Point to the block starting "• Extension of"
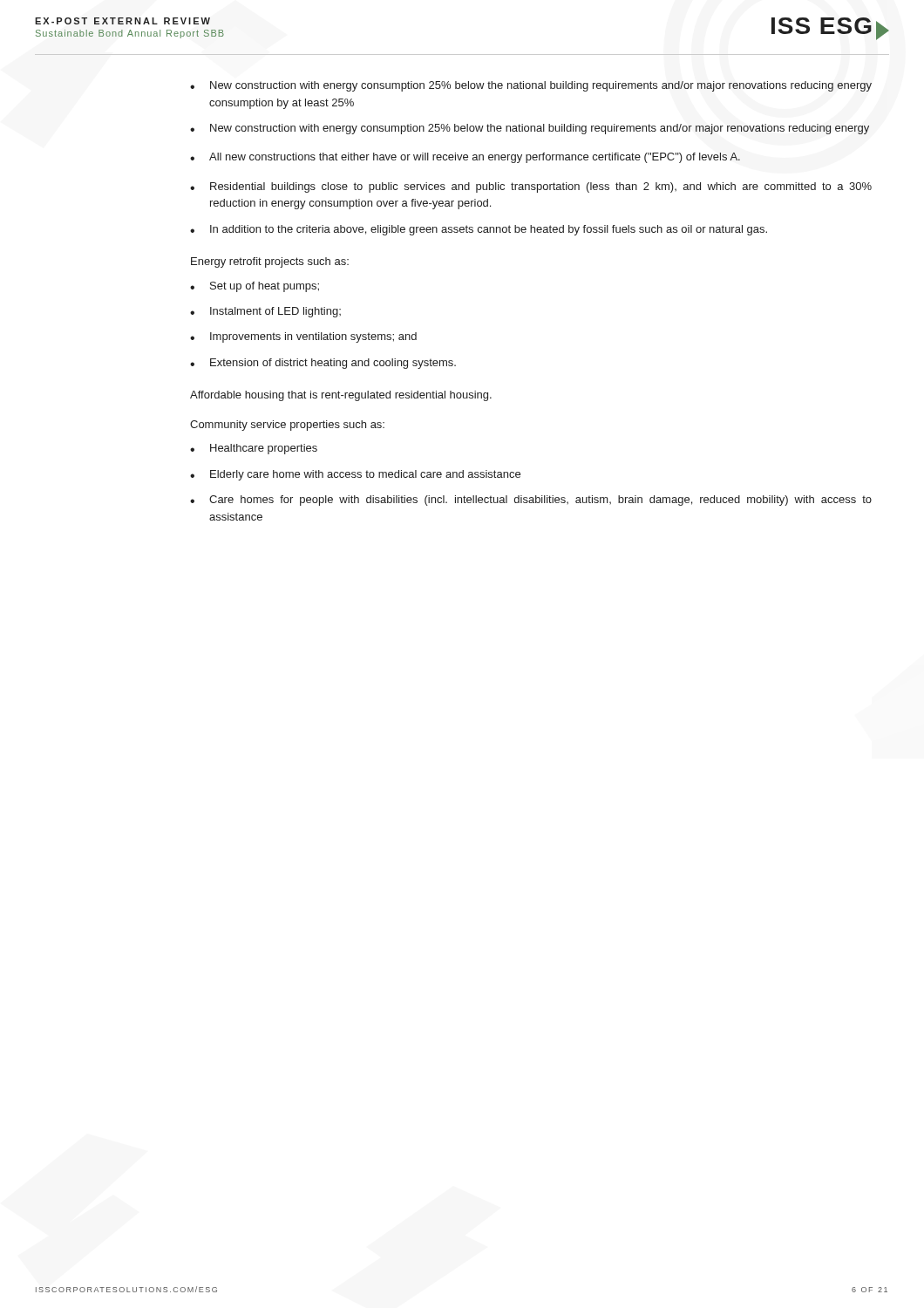This screenshot has height=1308, width=924. 323,364
